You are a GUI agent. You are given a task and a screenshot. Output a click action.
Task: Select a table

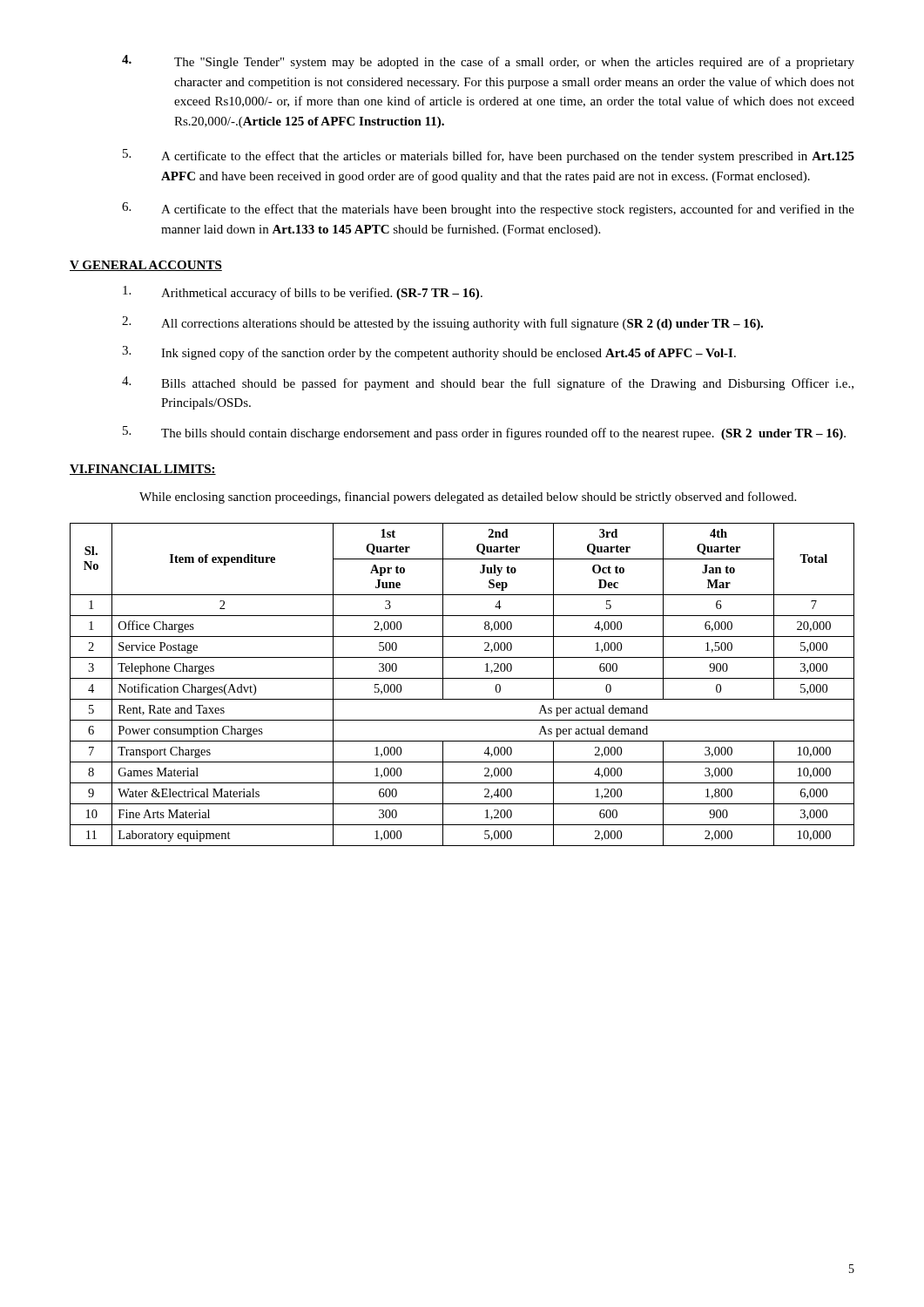(x=462, y=684)
